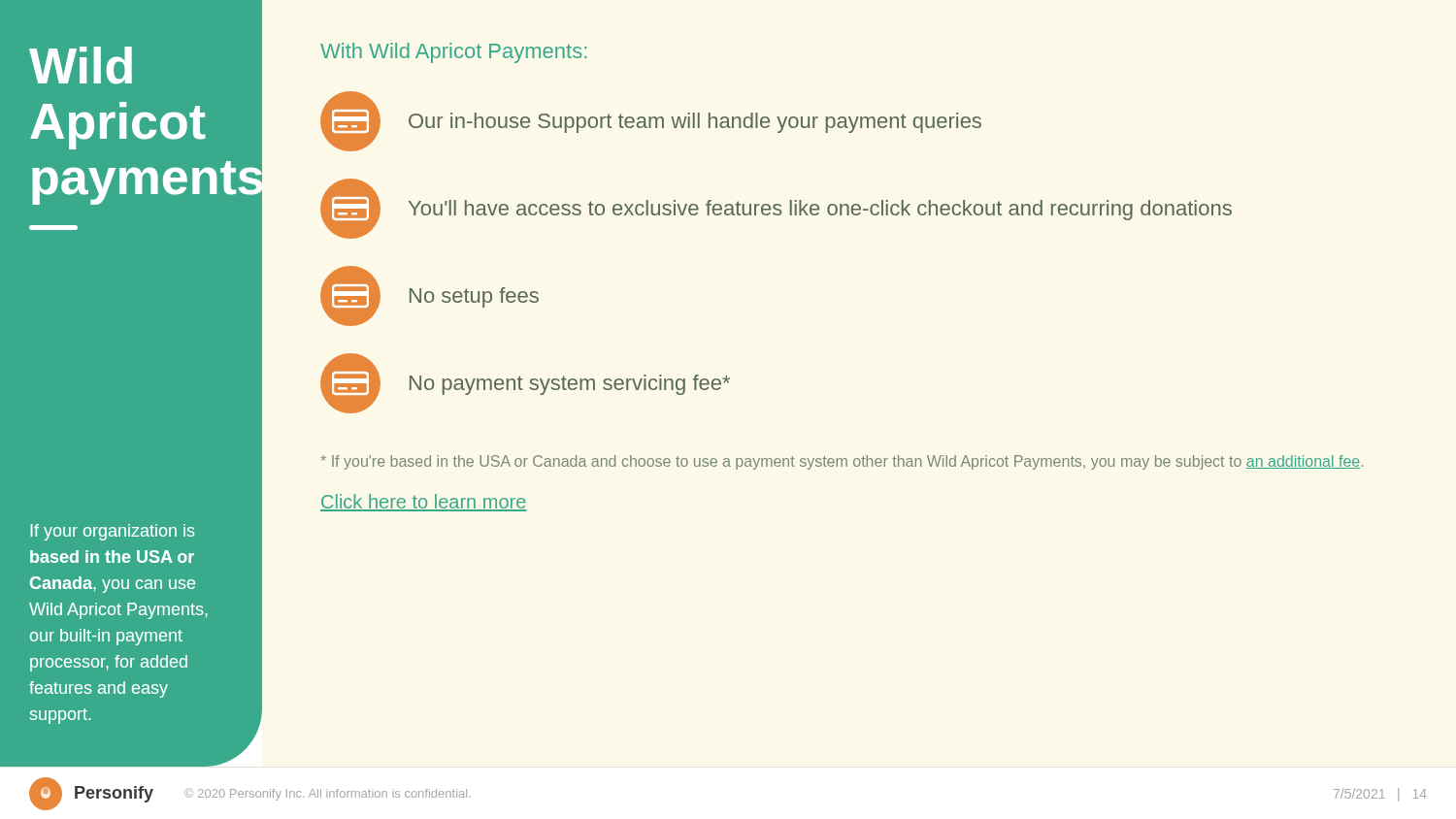Select the text starting "If your organization is based in the USA"
Screen dimensions: 819x1456
click(119, 623)
